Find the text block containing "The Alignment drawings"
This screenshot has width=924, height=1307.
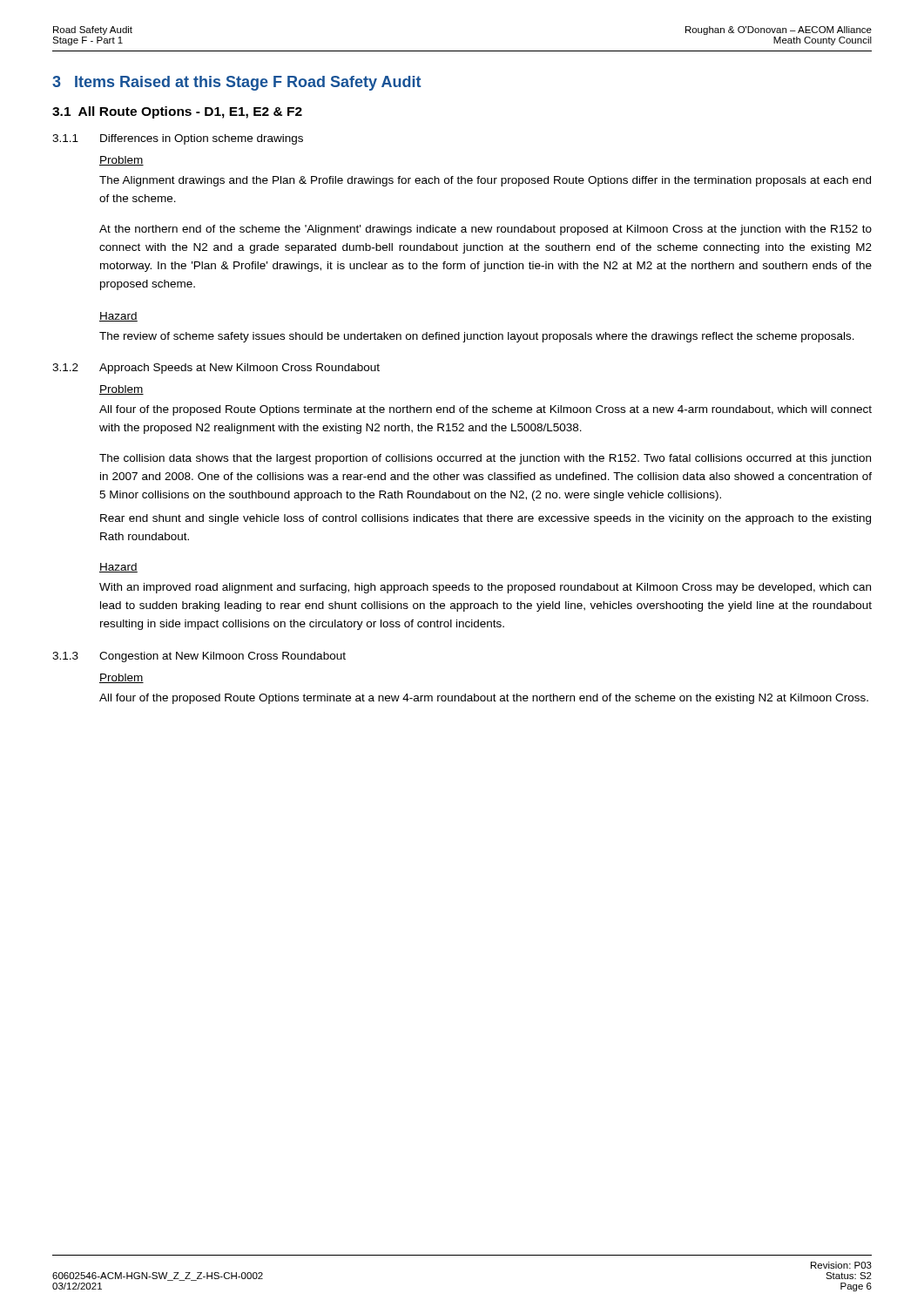point(485,189)
